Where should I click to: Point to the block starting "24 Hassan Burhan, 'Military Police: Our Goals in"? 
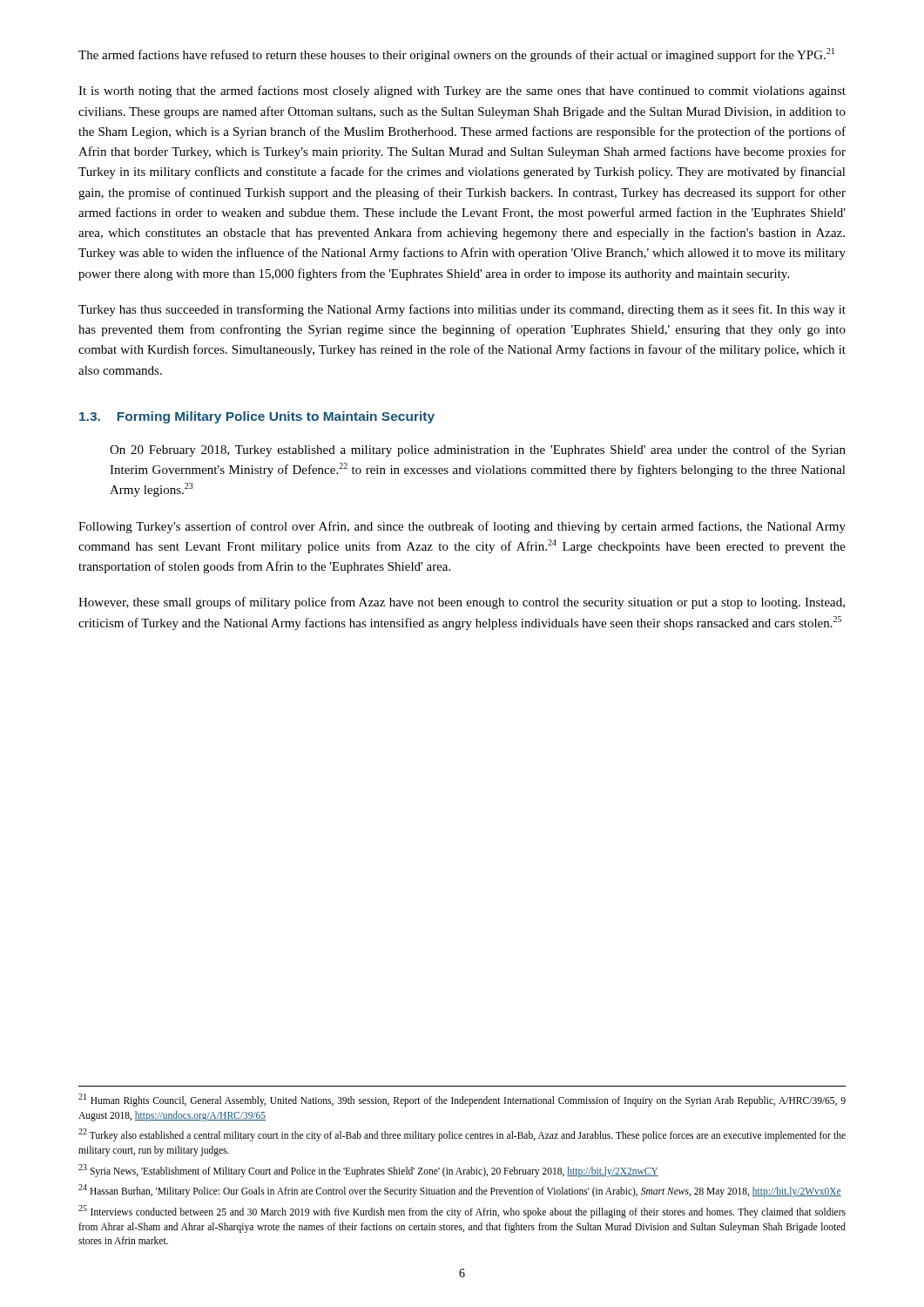click(460, 1190)
